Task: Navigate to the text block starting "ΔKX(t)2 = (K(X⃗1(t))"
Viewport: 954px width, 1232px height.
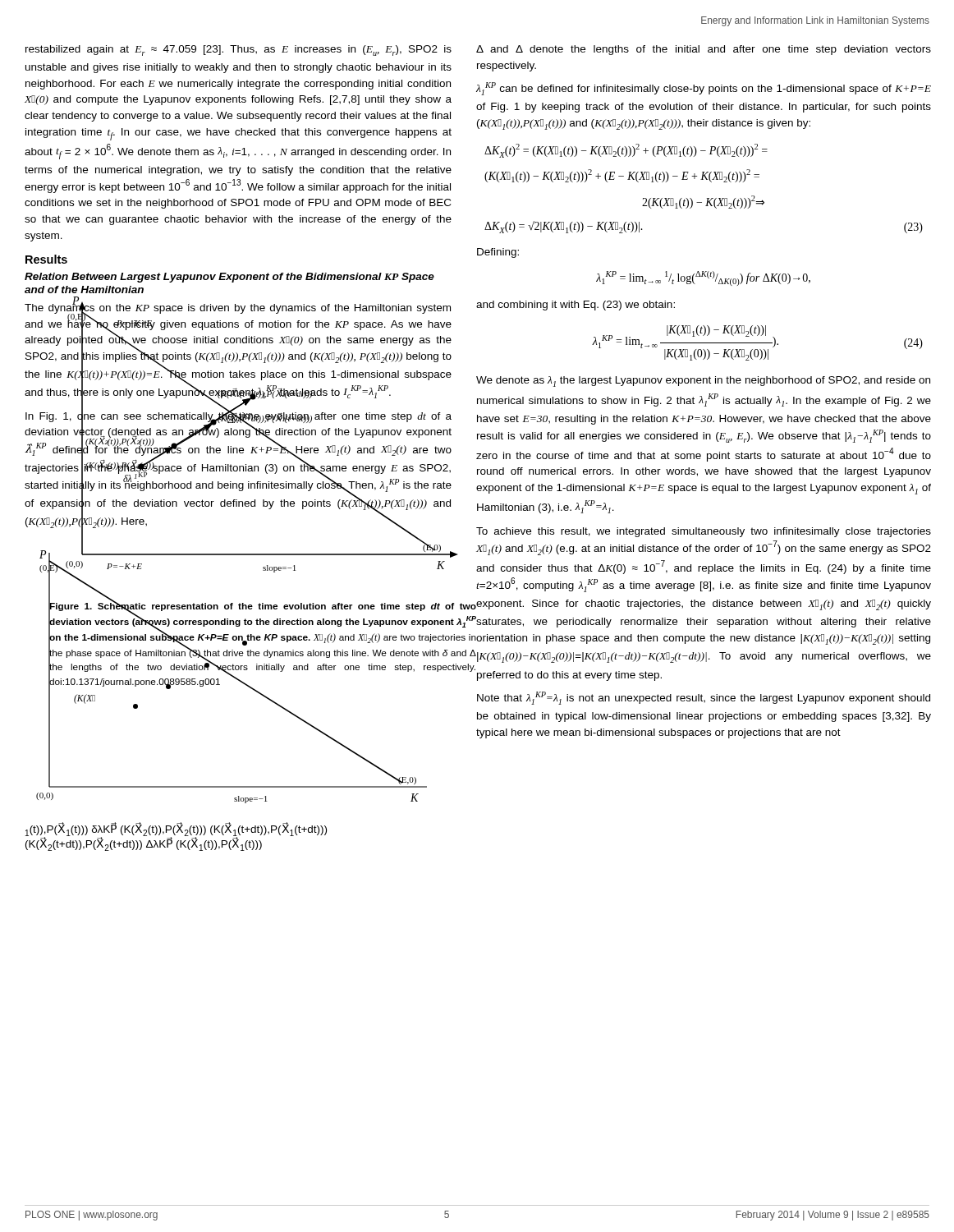Action: point(704,189)
